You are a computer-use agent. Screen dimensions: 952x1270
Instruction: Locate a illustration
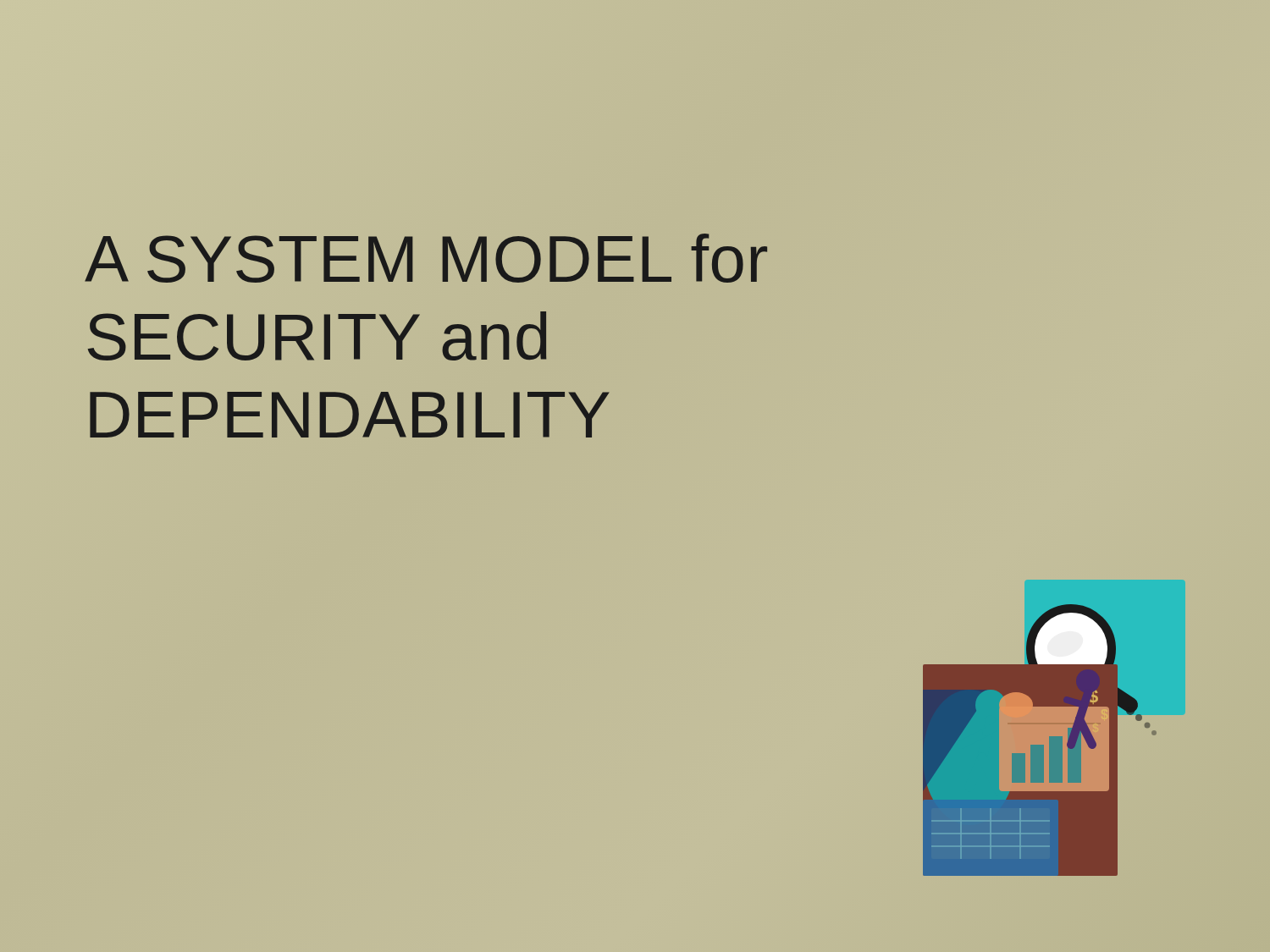1054,728
